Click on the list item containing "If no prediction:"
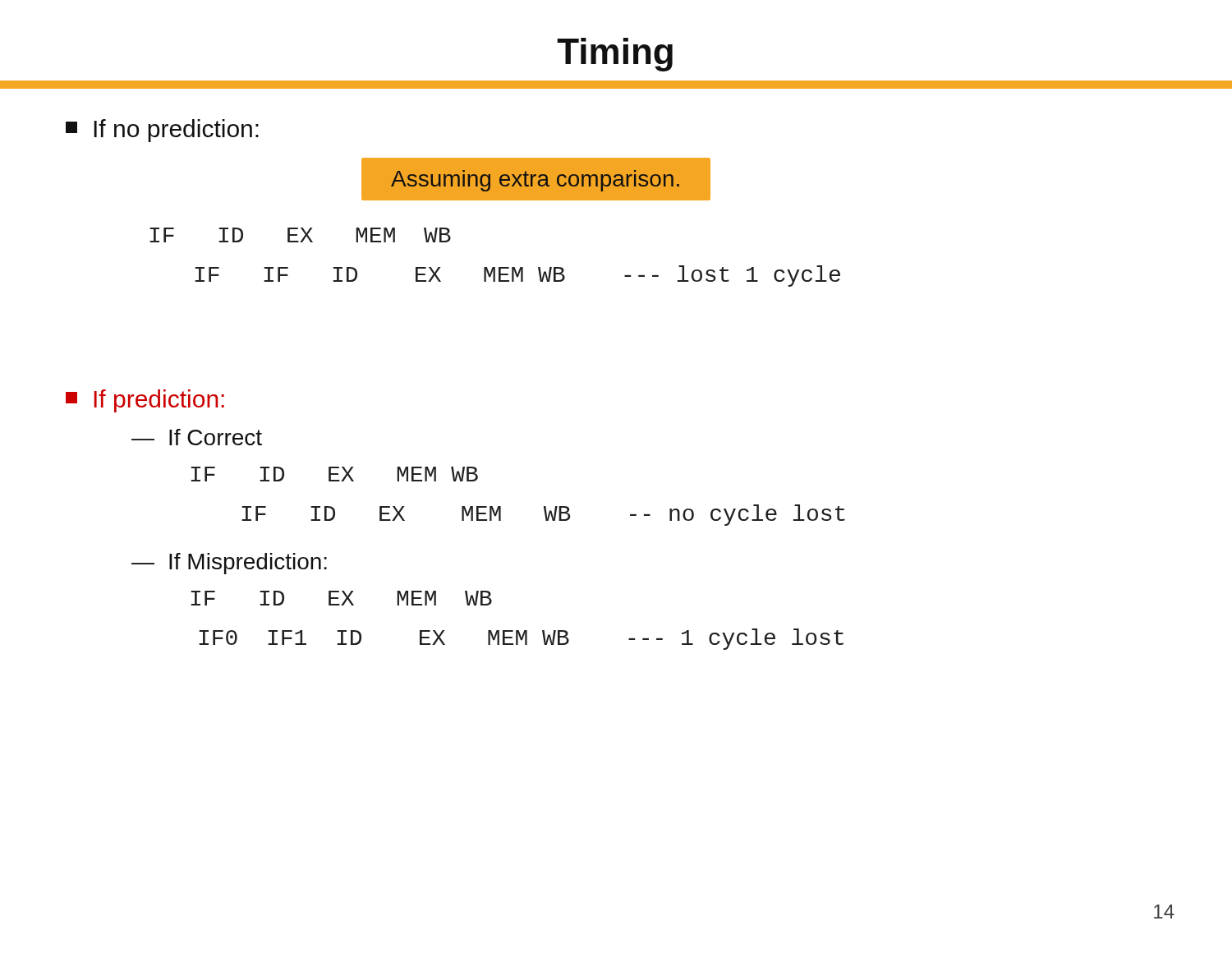 [x=163, y=129]
